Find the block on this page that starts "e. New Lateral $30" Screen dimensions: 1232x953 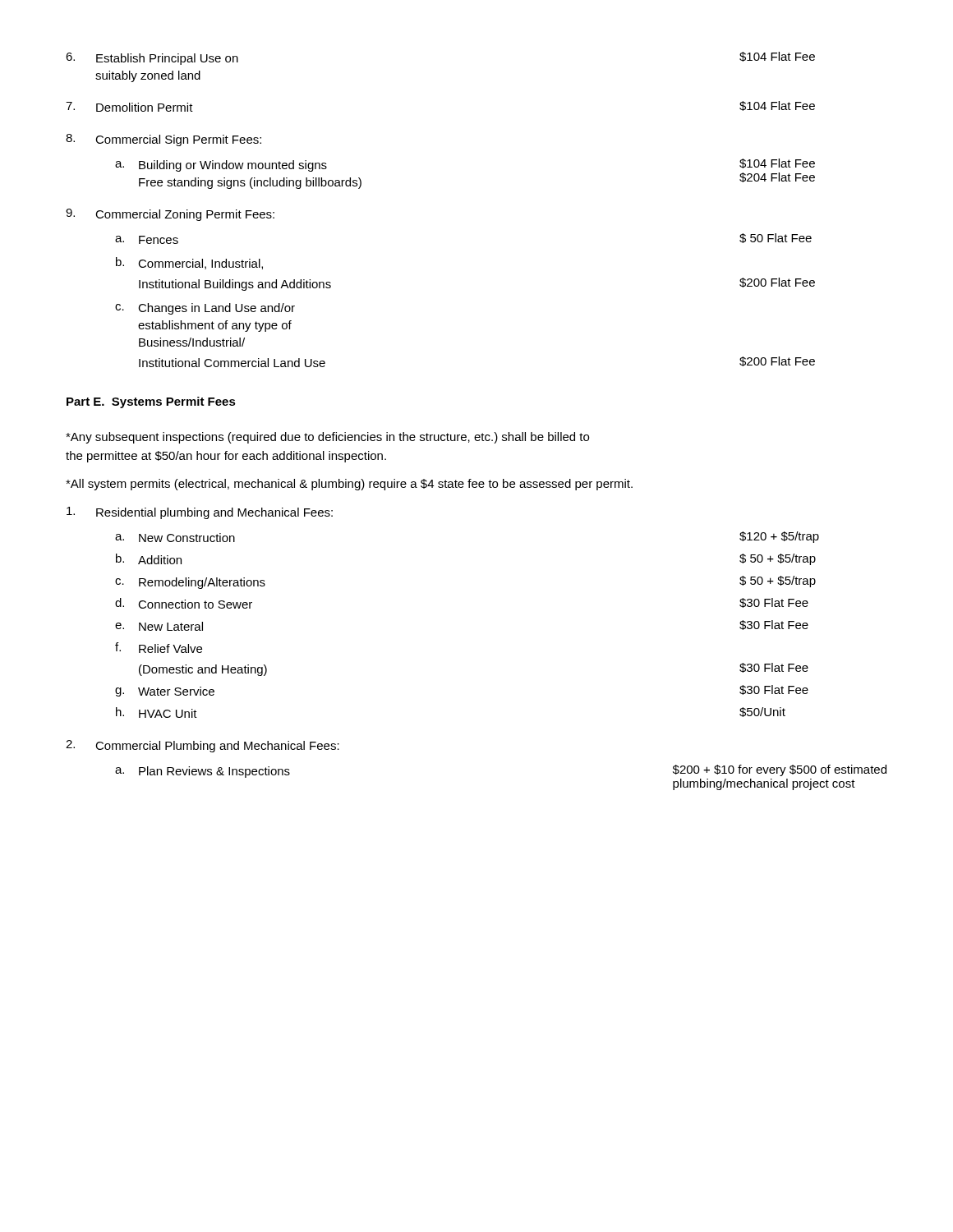(x=168, y=625)
